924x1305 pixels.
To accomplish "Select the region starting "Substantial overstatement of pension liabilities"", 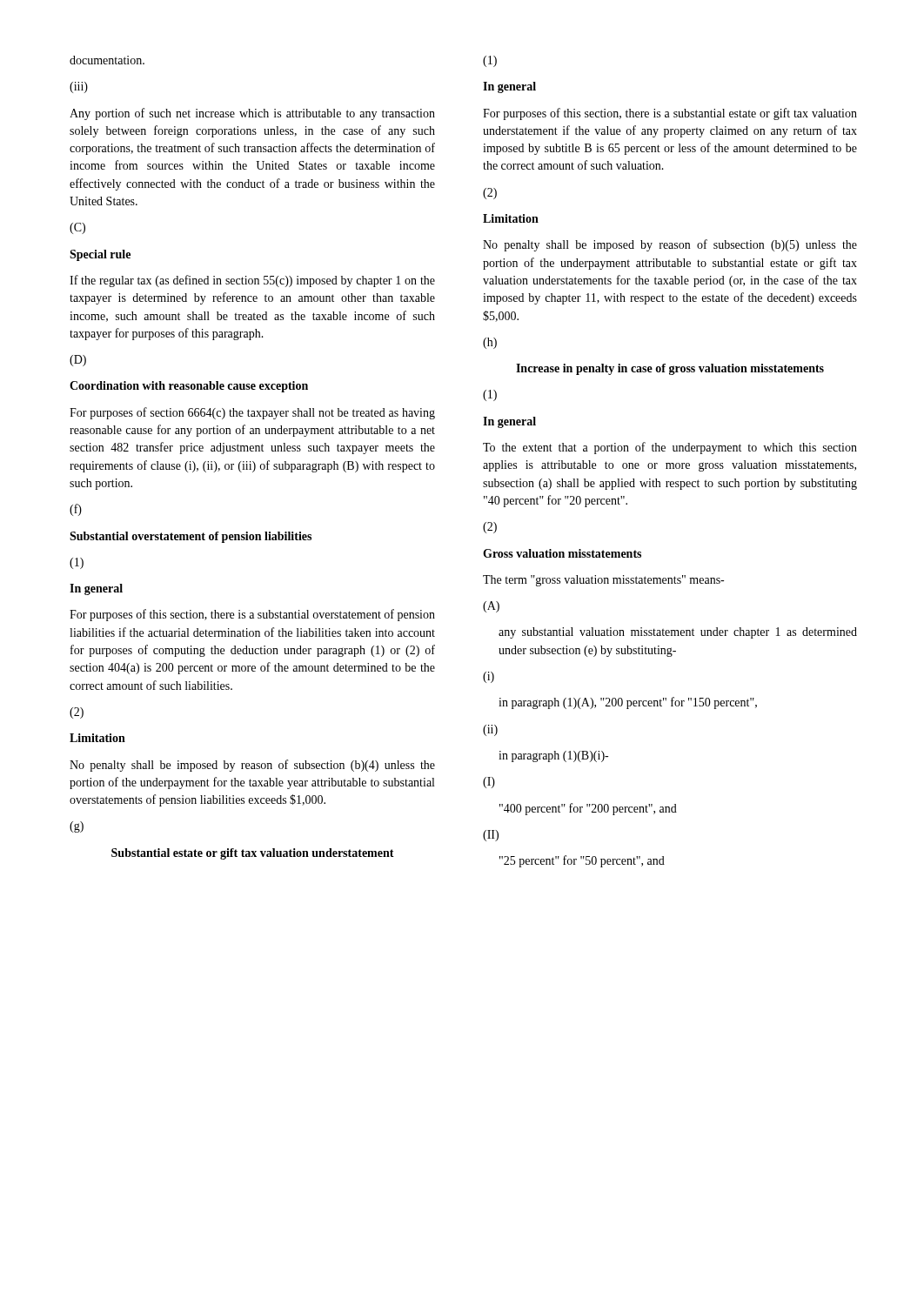I will point(191,536).
